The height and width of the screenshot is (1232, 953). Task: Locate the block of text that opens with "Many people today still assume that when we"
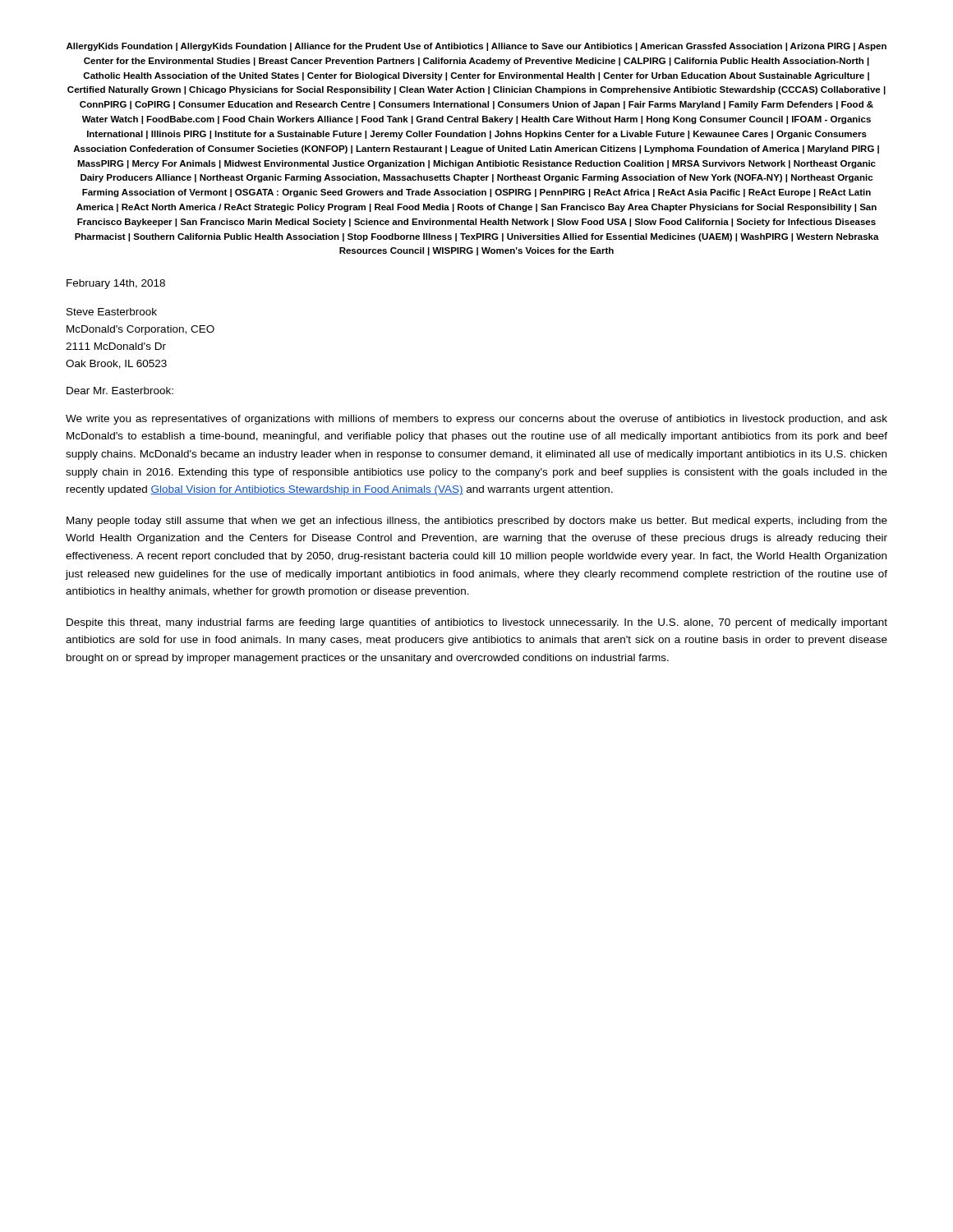click(x=476, y=556)
